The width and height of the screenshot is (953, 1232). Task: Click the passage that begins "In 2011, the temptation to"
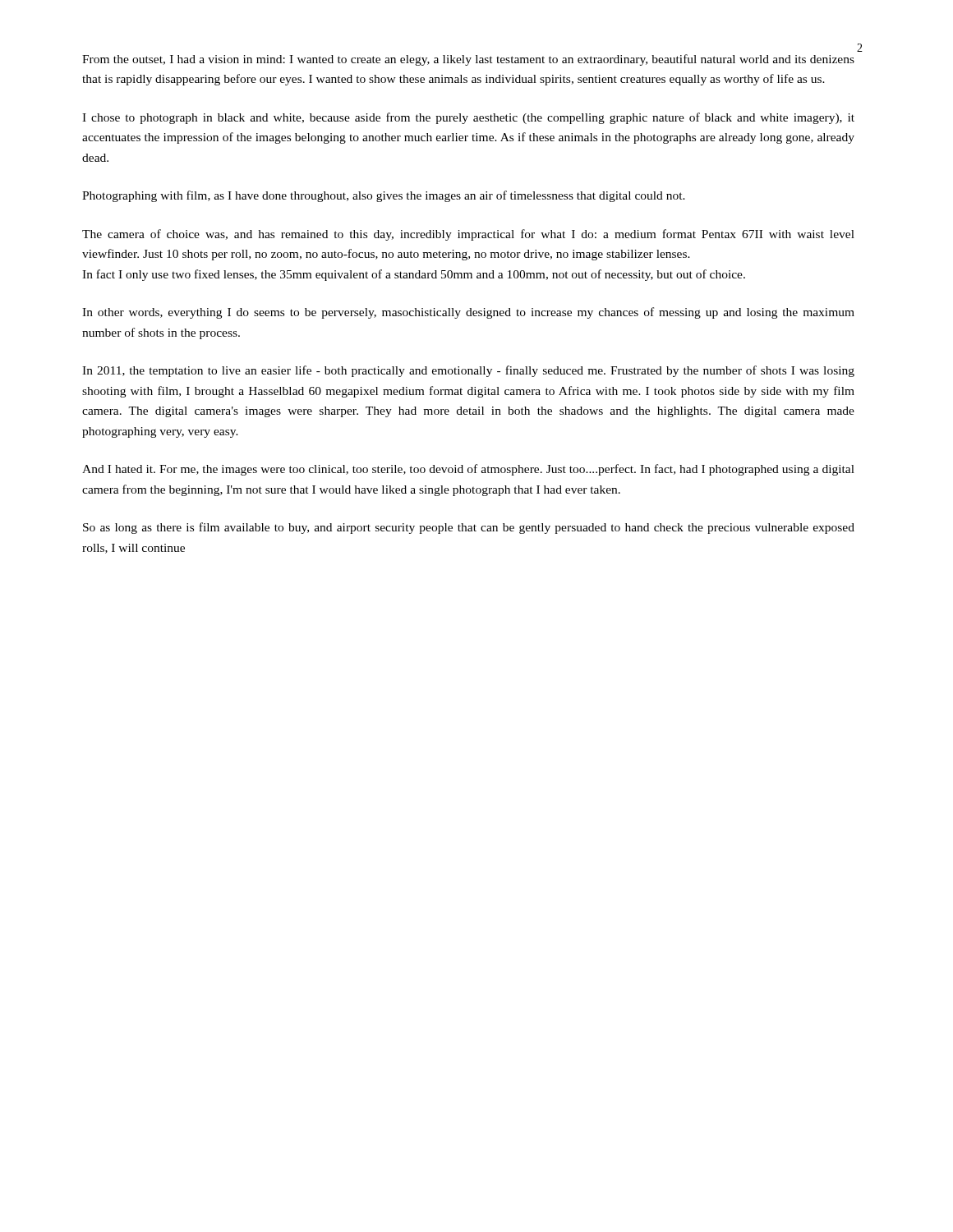(468, 400)
